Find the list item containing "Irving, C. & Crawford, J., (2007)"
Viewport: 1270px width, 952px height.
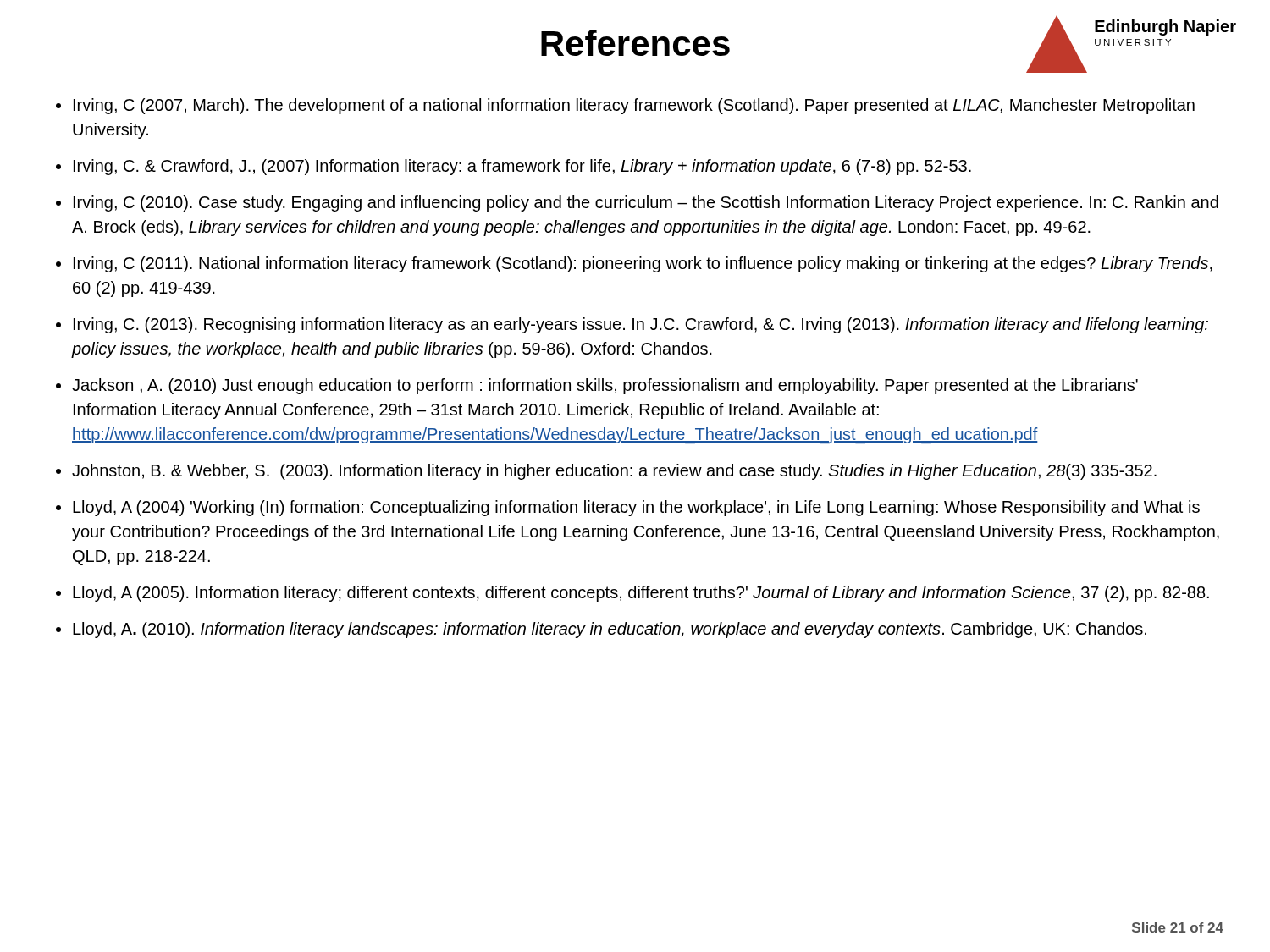[x=522, y=166]
